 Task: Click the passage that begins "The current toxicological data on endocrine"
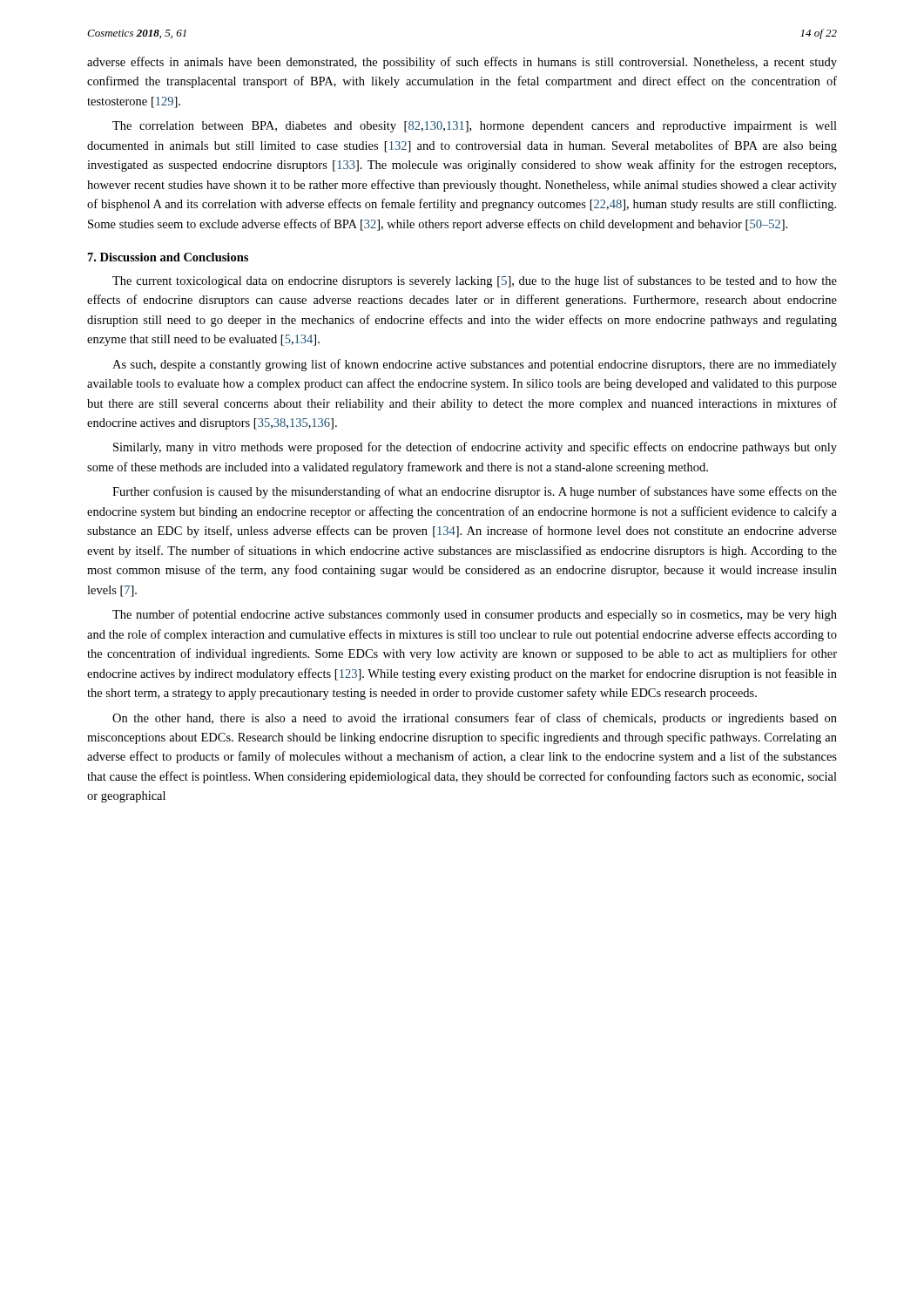click(462, 310)
